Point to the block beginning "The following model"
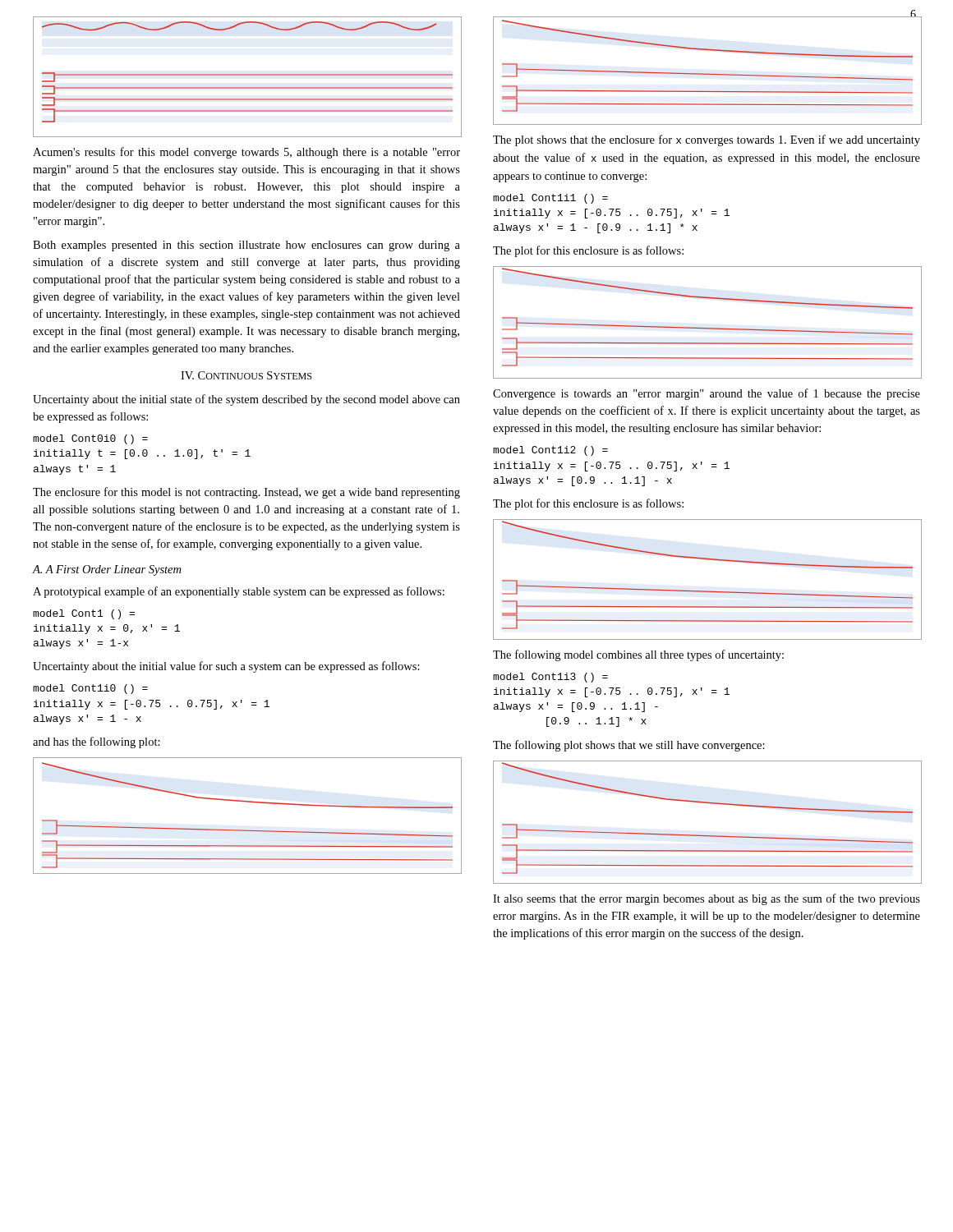 [x=707, y=655]
